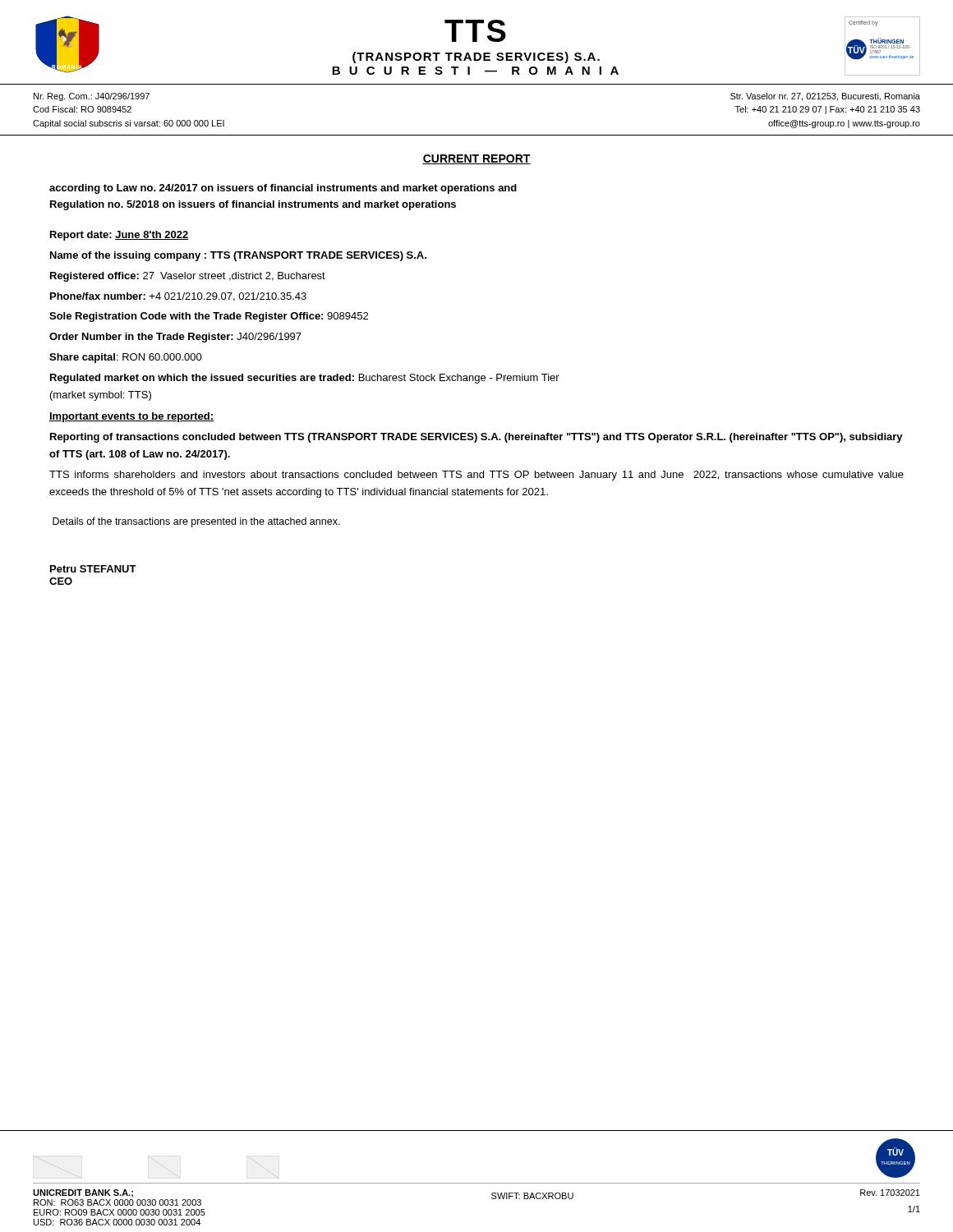
Task: Locate the region starting "Important events to be reported:"
Action: pos(131,417)
